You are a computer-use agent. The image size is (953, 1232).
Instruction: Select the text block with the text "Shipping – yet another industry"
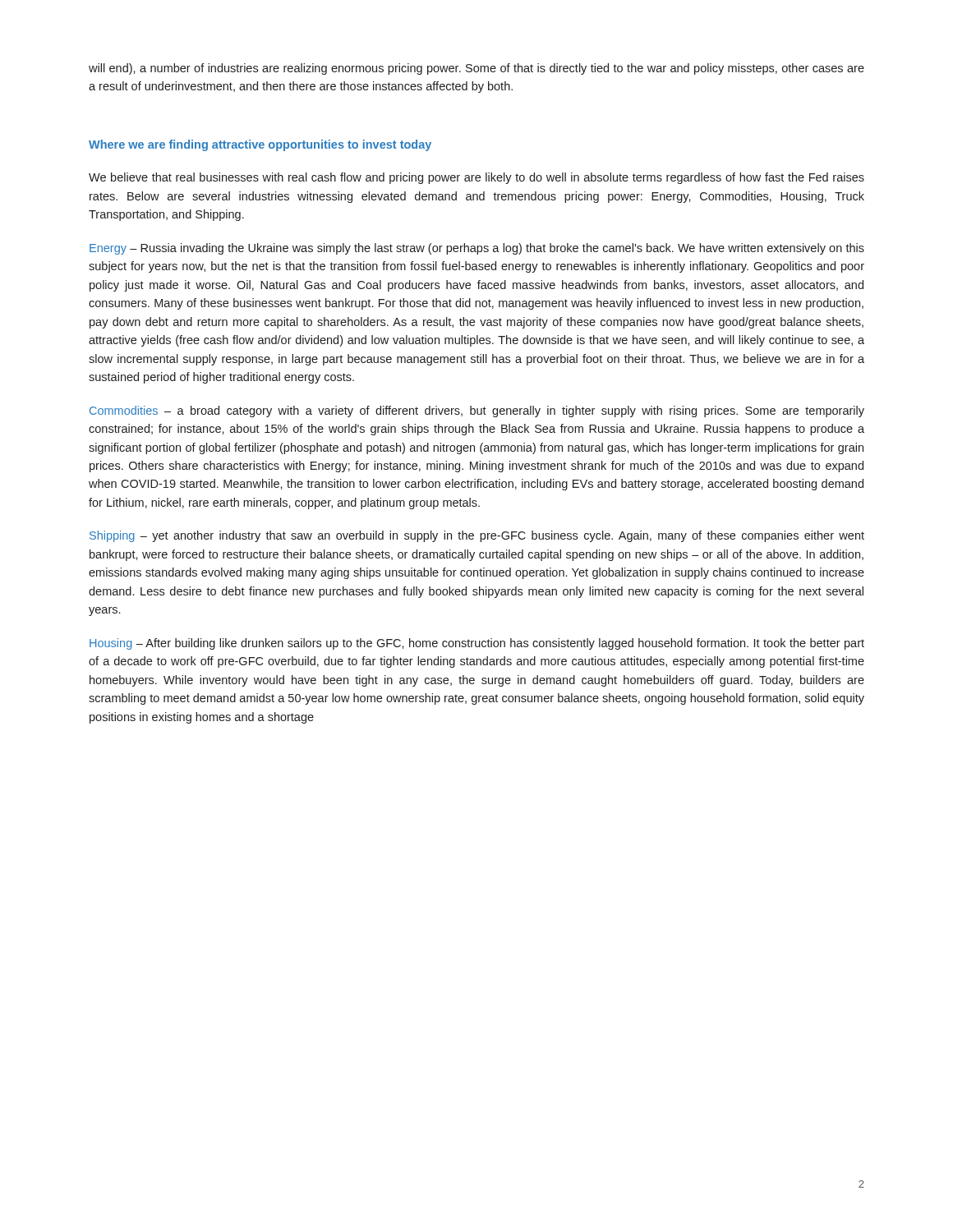click(x=476, y=573)
